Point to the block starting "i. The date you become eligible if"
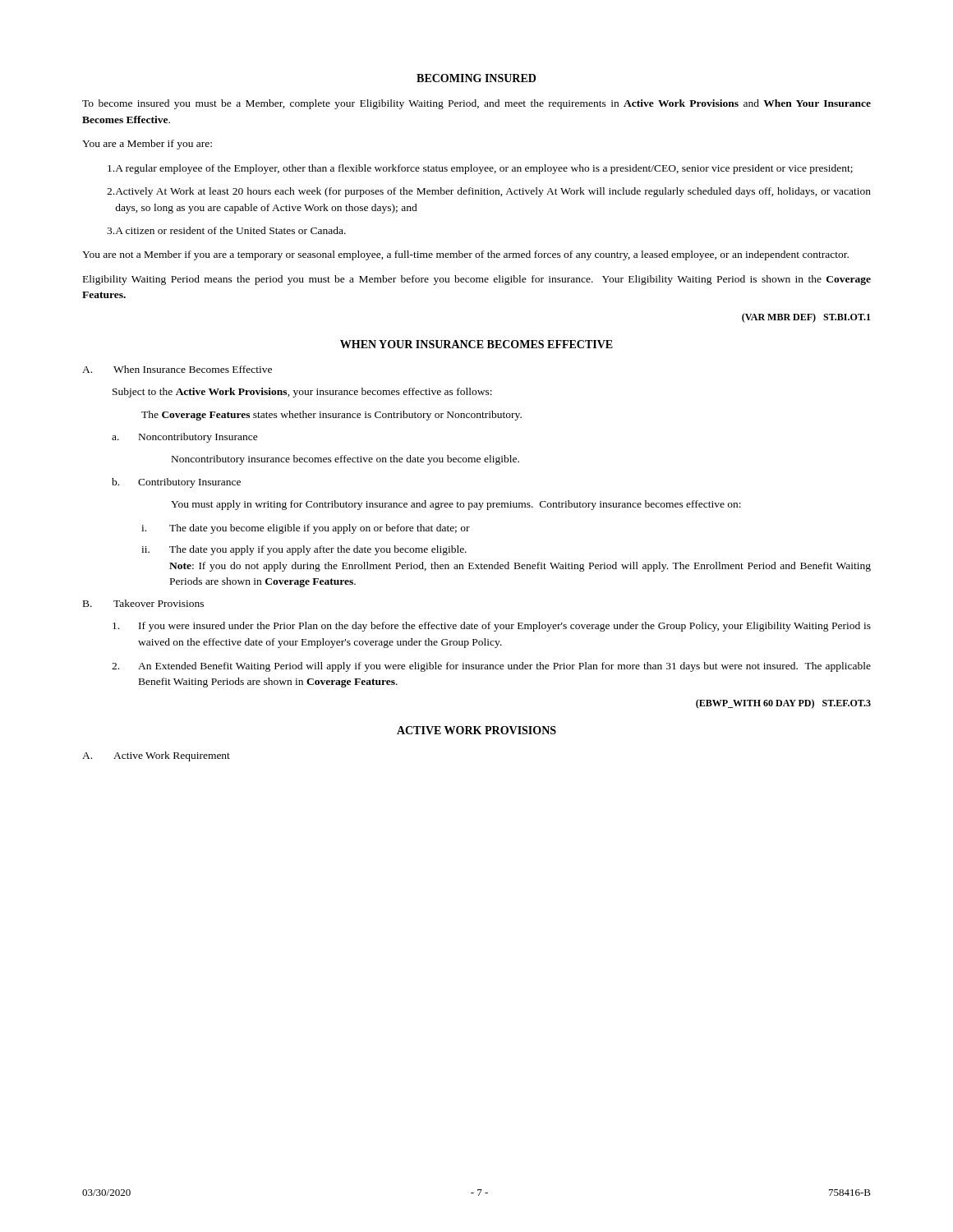Viewport: 953px width, 1232px height. [306, 529]
